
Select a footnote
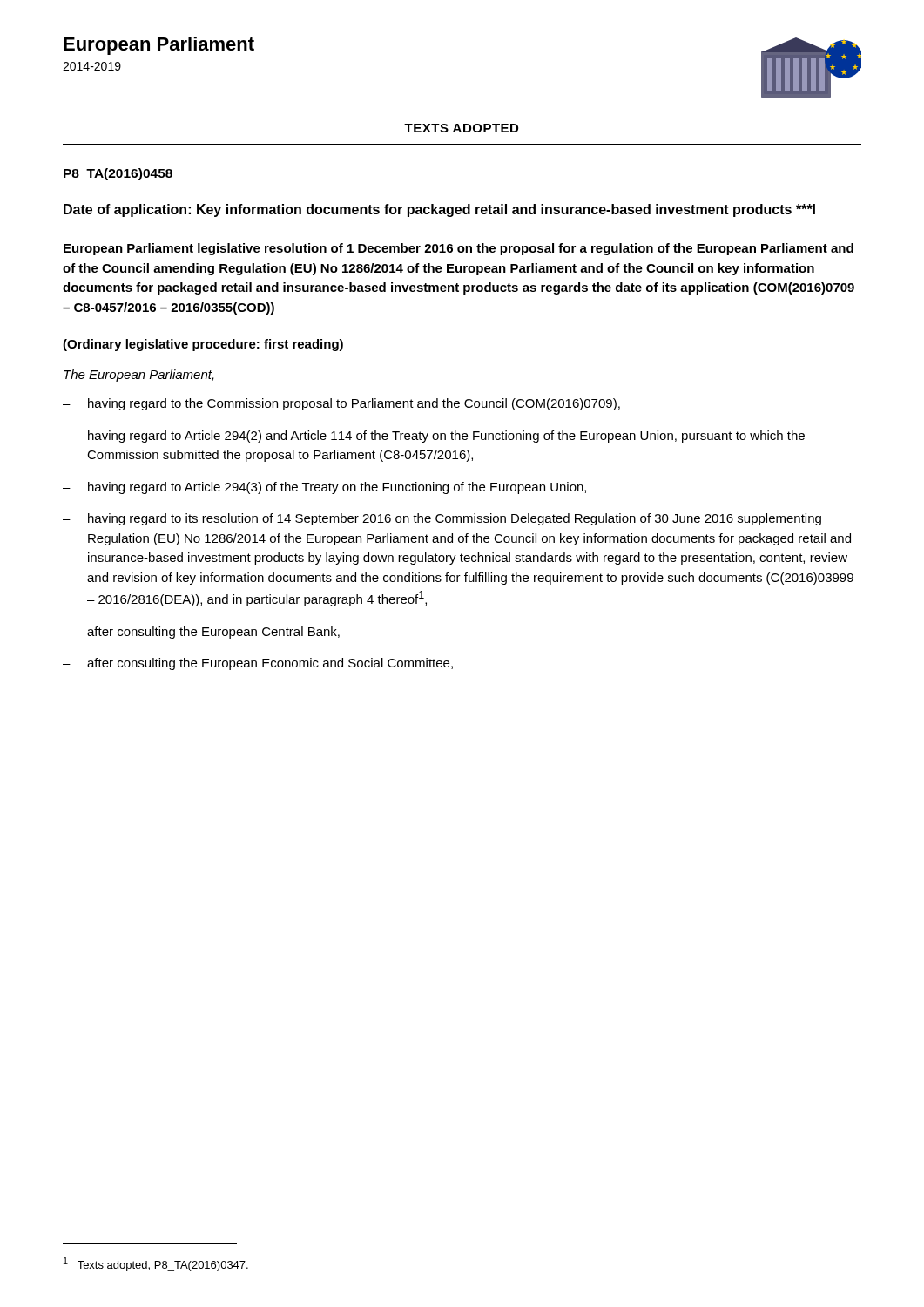coord(156,1264)
